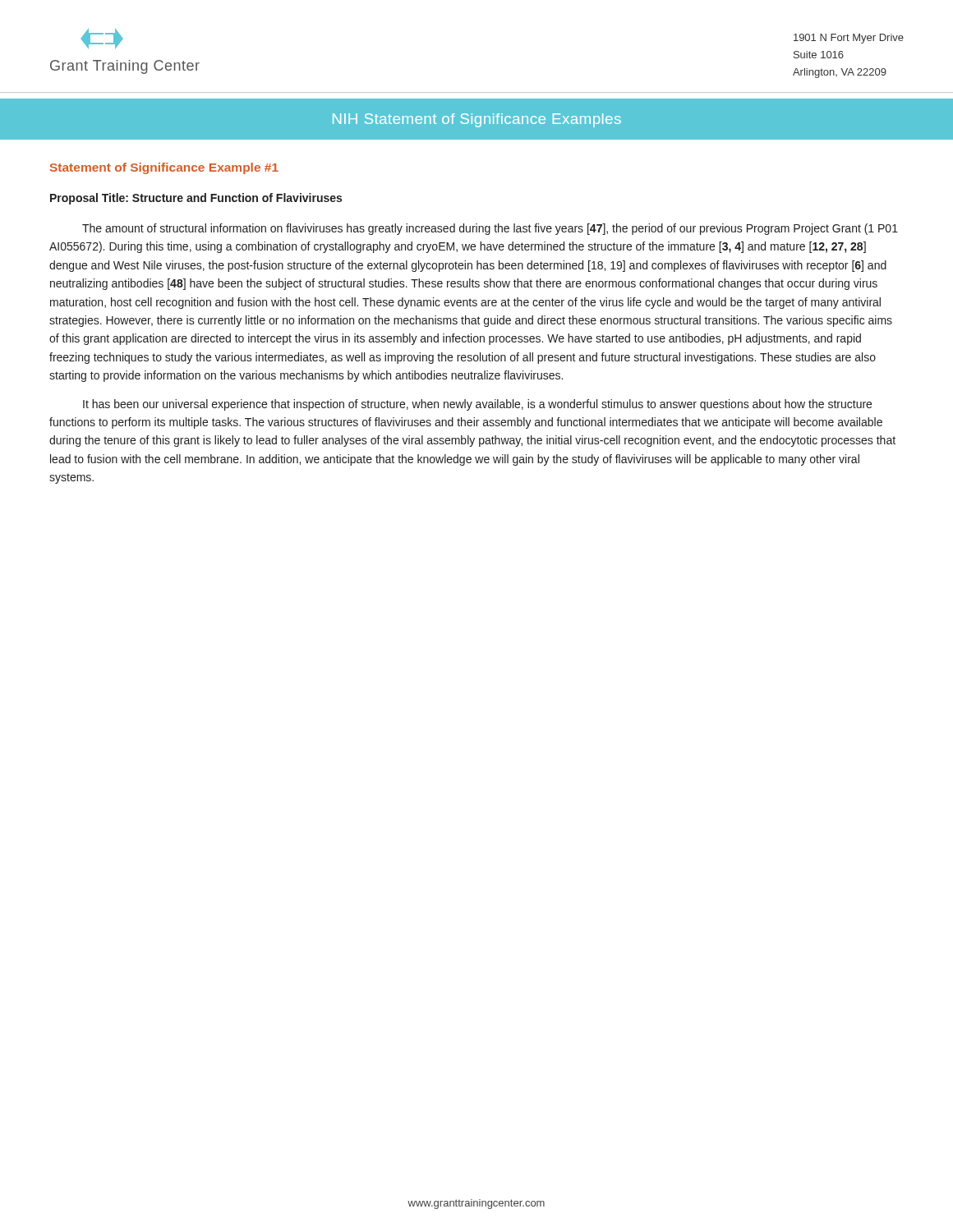Find the text block that reads "The amount of structural information on"
Image resolution: width=953 pixels, height=1232 pixels.
click(476, 353)
